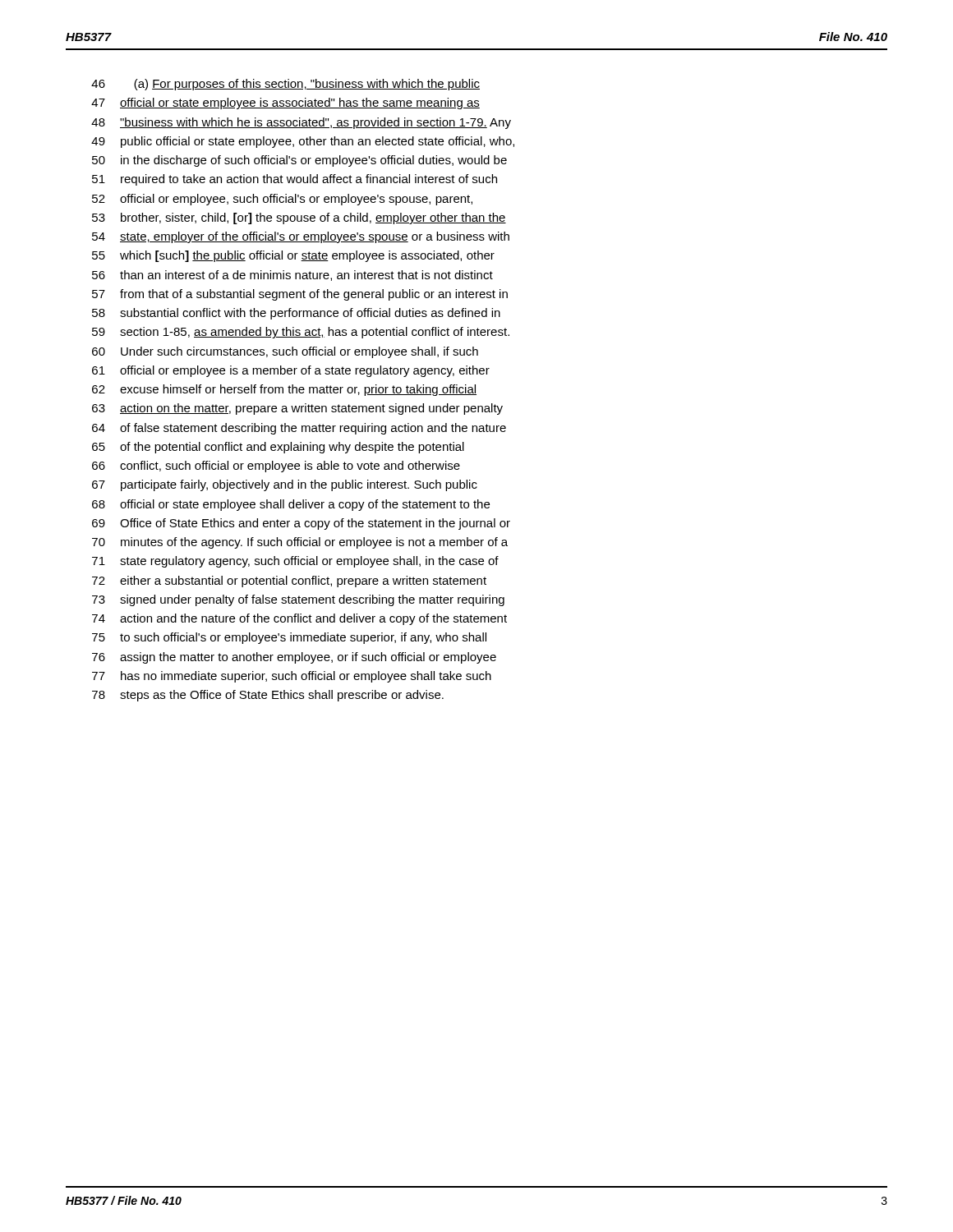Find the element starting "72 either a substantial or"
Image resolution: width=953 pixels, height=1232 pixels.
click(476, 580)
